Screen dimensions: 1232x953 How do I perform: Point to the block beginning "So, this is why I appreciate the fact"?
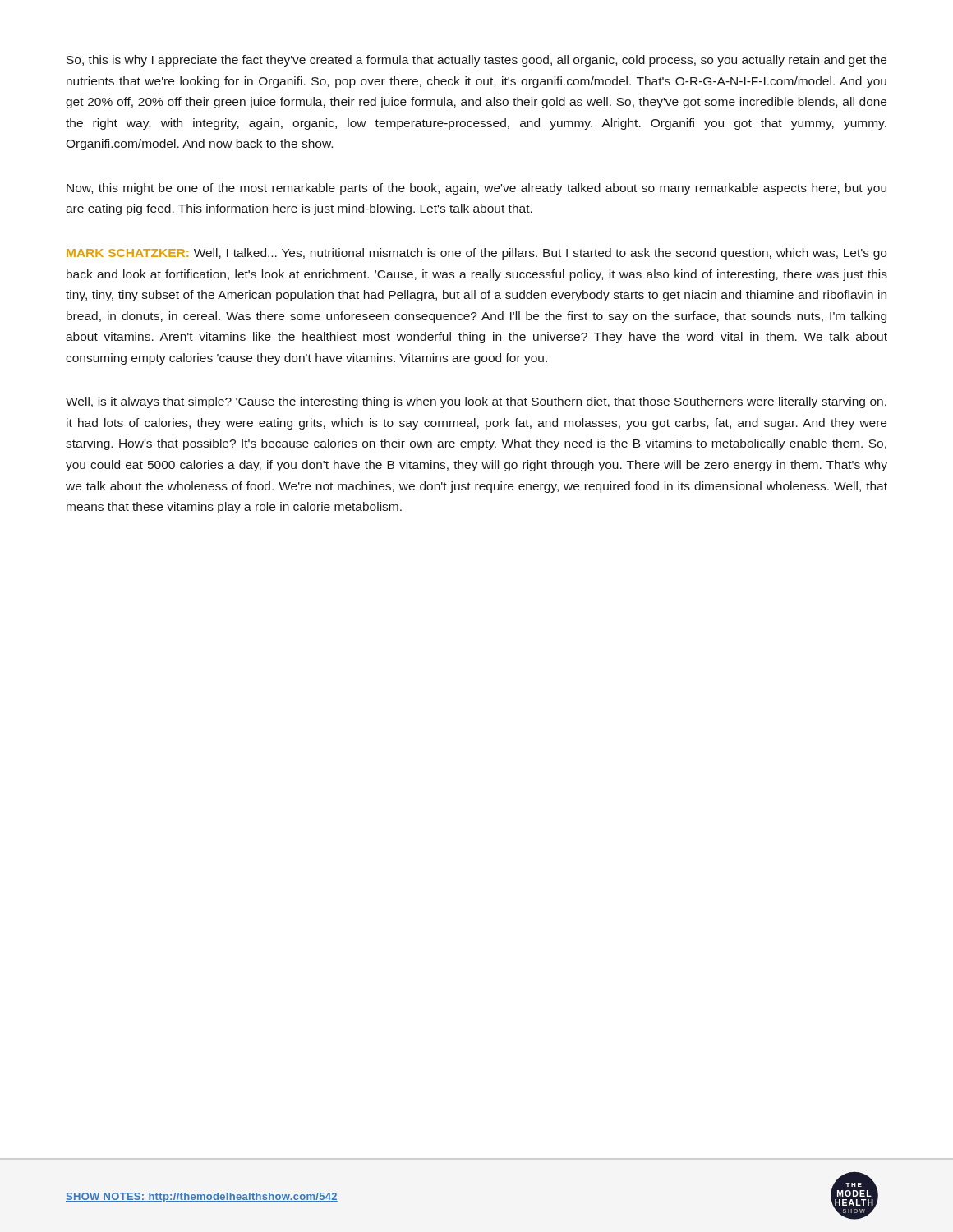[x=476, y=102]
